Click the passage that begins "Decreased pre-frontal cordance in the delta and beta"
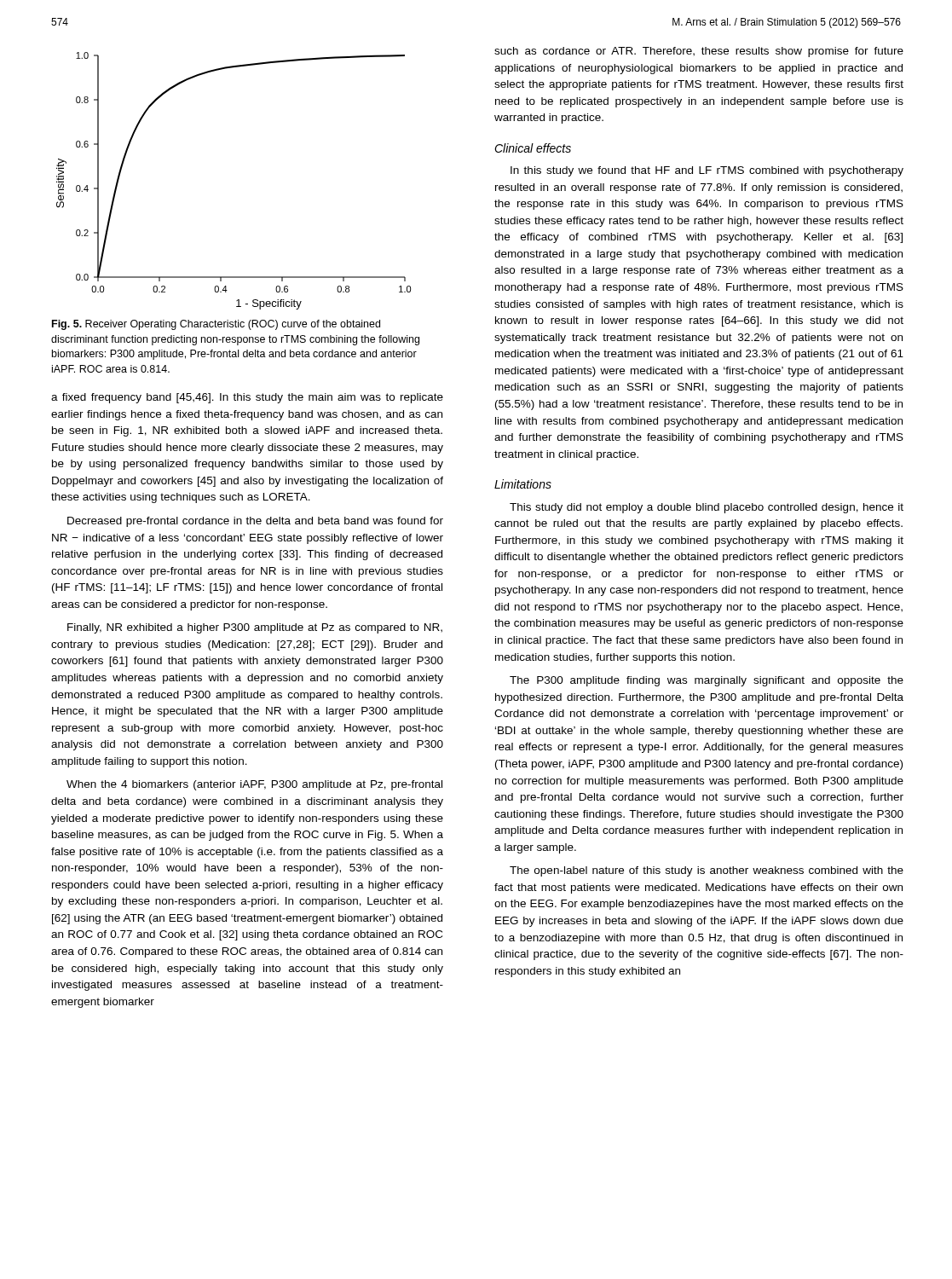 247,562
